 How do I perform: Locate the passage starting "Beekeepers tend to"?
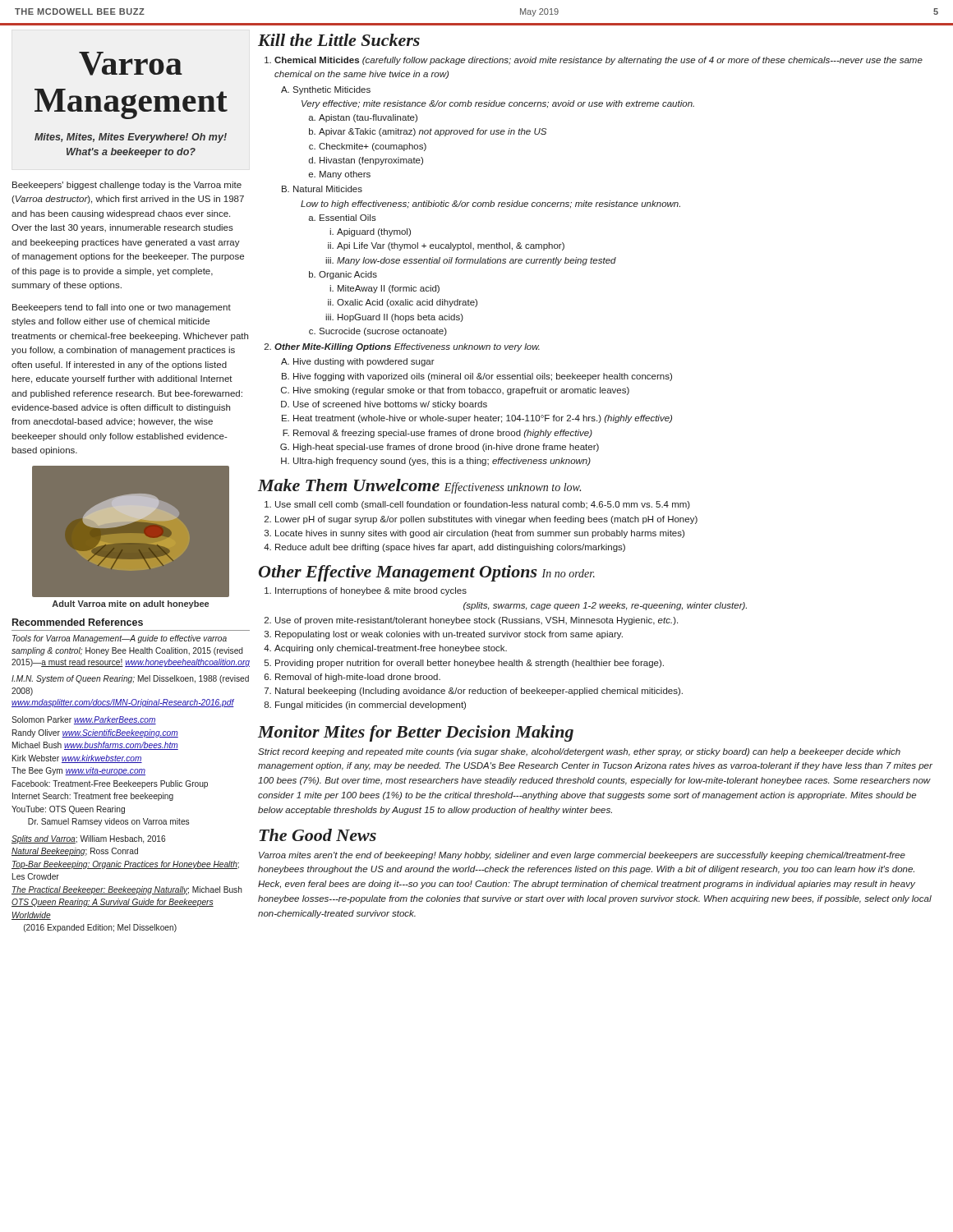130,379
